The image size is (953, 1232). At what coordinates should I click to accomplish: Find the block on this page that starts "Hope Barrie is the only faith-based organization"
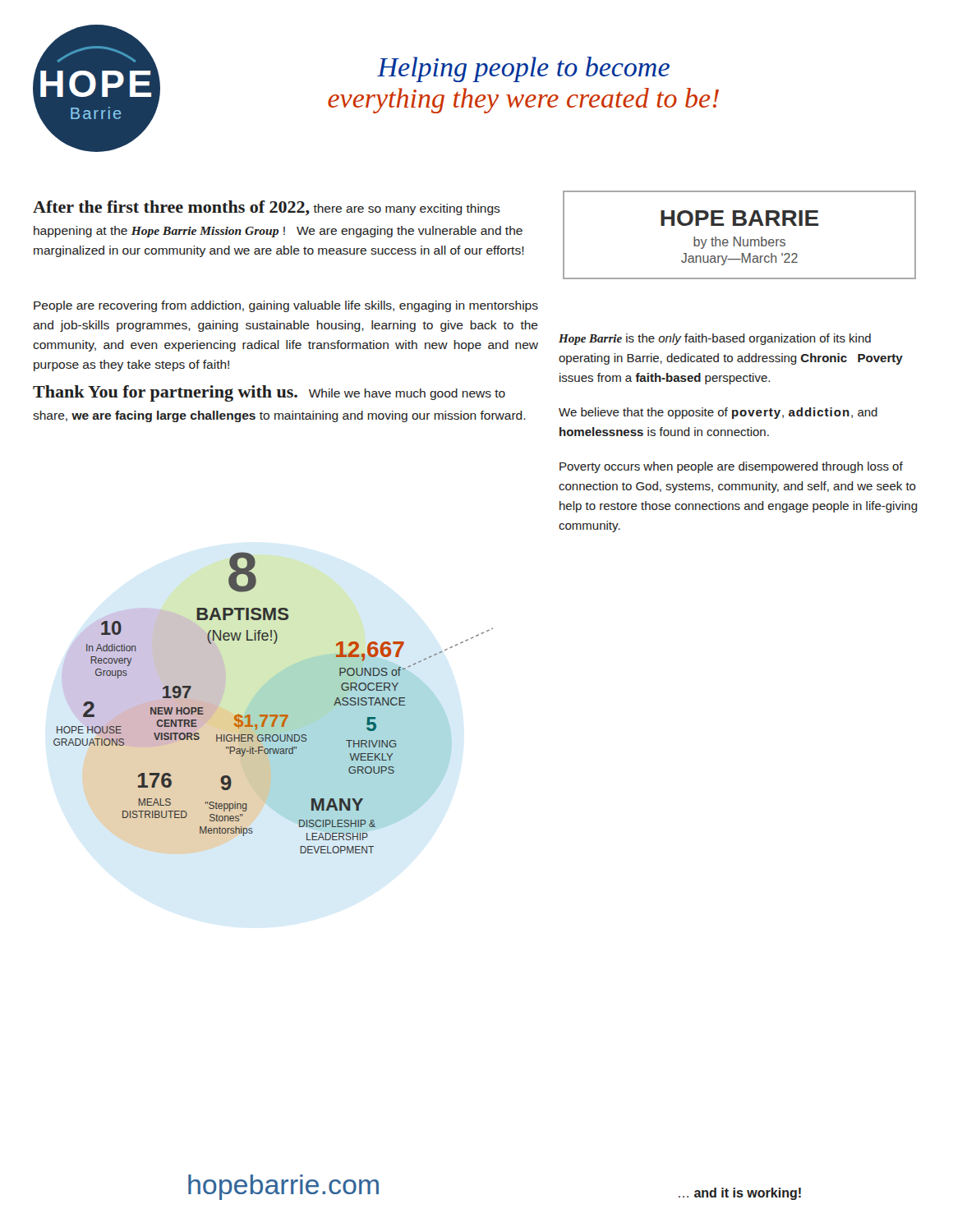731,358
